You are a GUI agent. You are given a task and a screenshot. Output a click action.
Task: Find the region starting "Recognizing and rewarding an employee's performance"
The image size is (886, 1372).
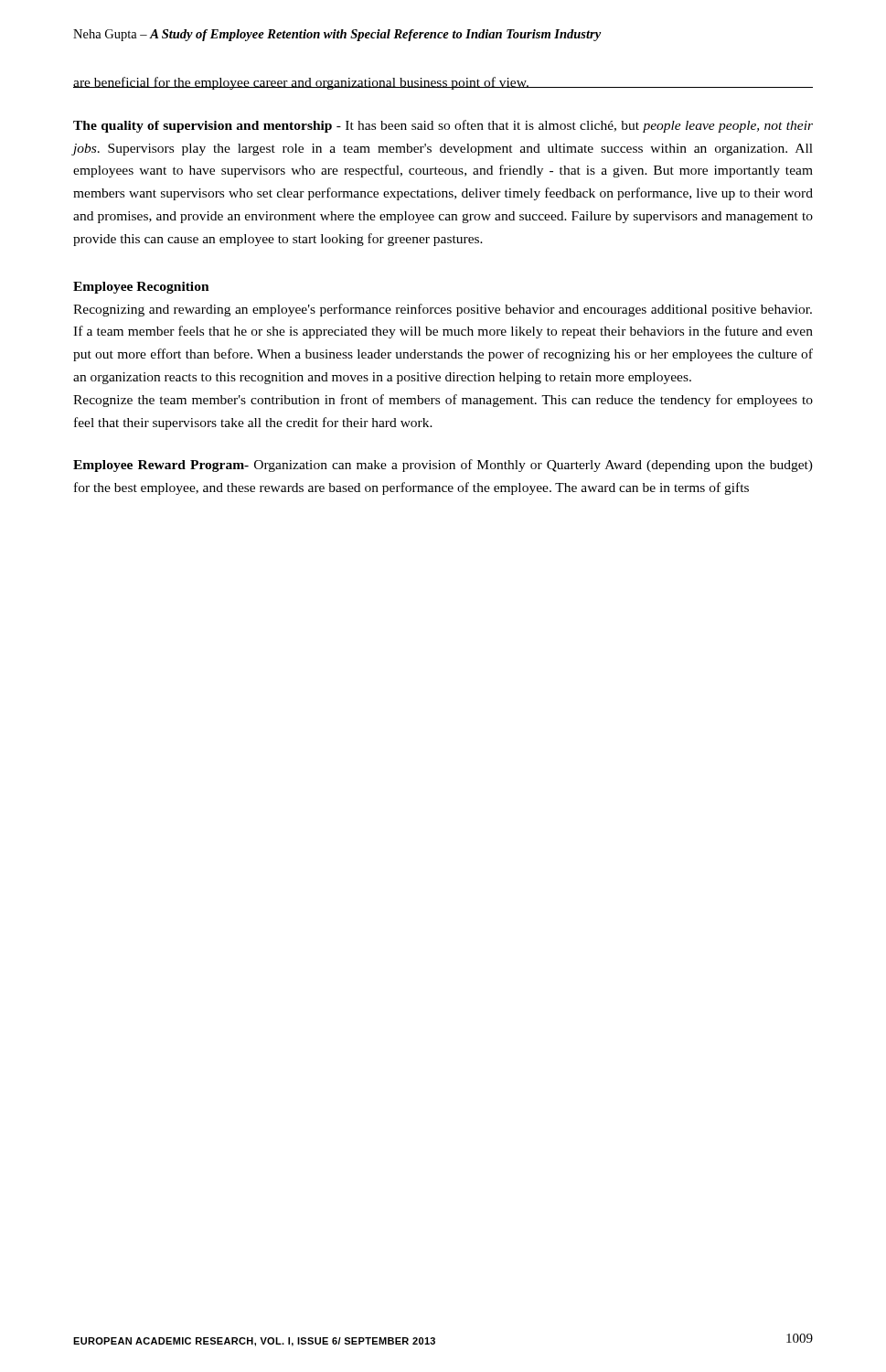[443, 343]
